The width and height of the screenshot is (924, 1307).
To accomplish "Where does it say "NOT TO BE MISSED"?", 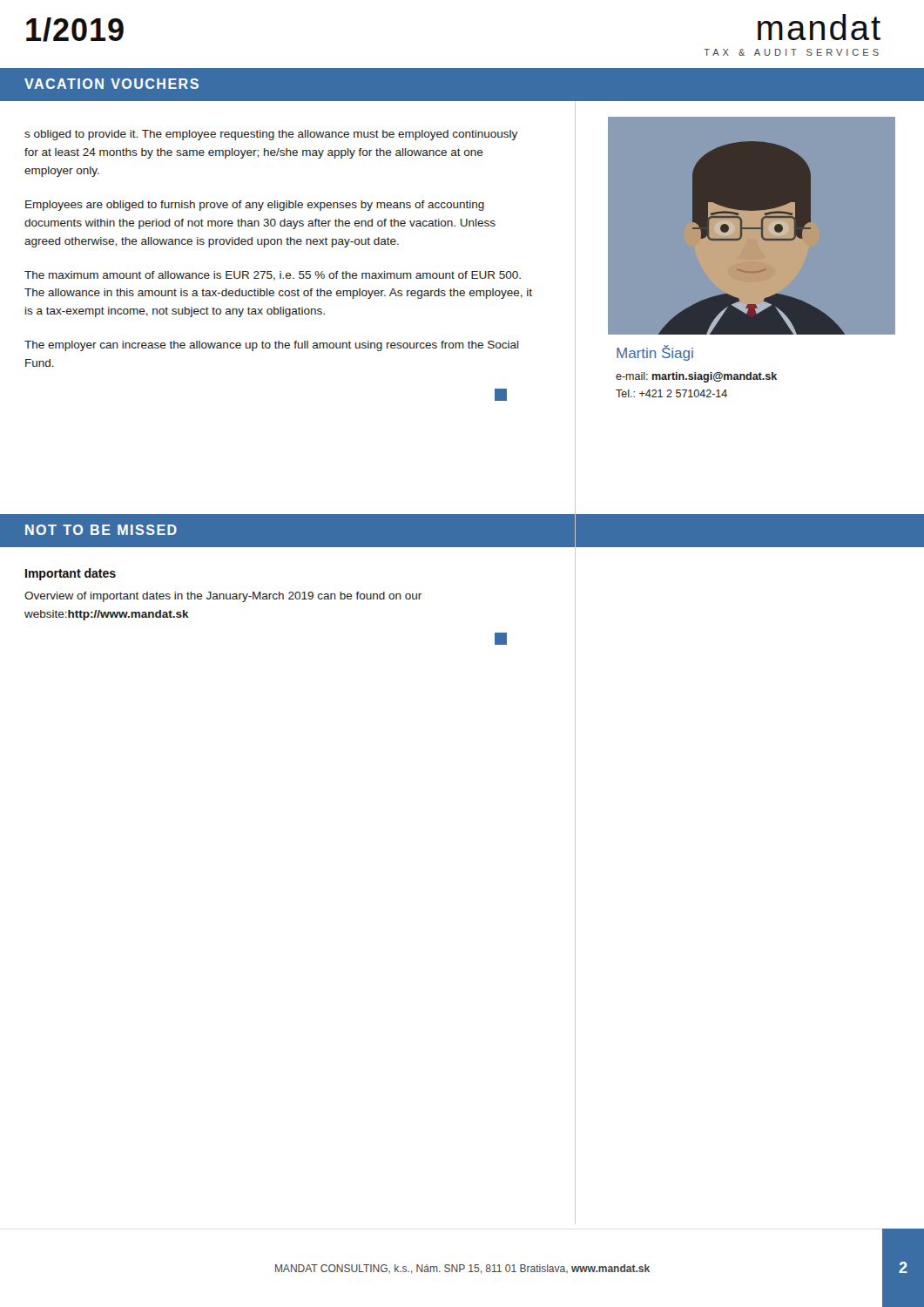I will (x=101, y=530).
